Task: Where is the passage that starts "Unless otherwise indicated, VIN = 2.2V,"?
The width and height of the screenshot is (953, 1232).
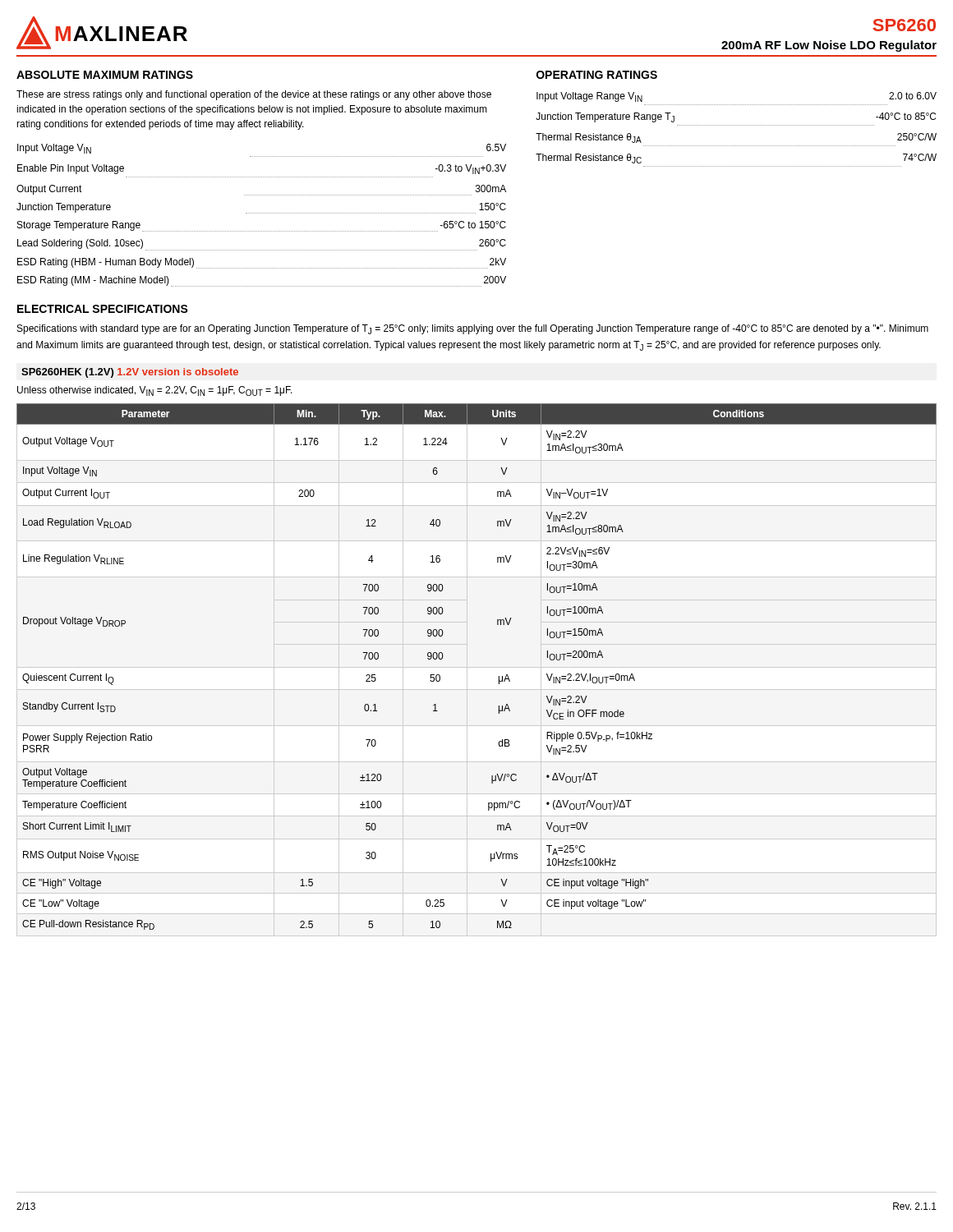Action: 155,391
